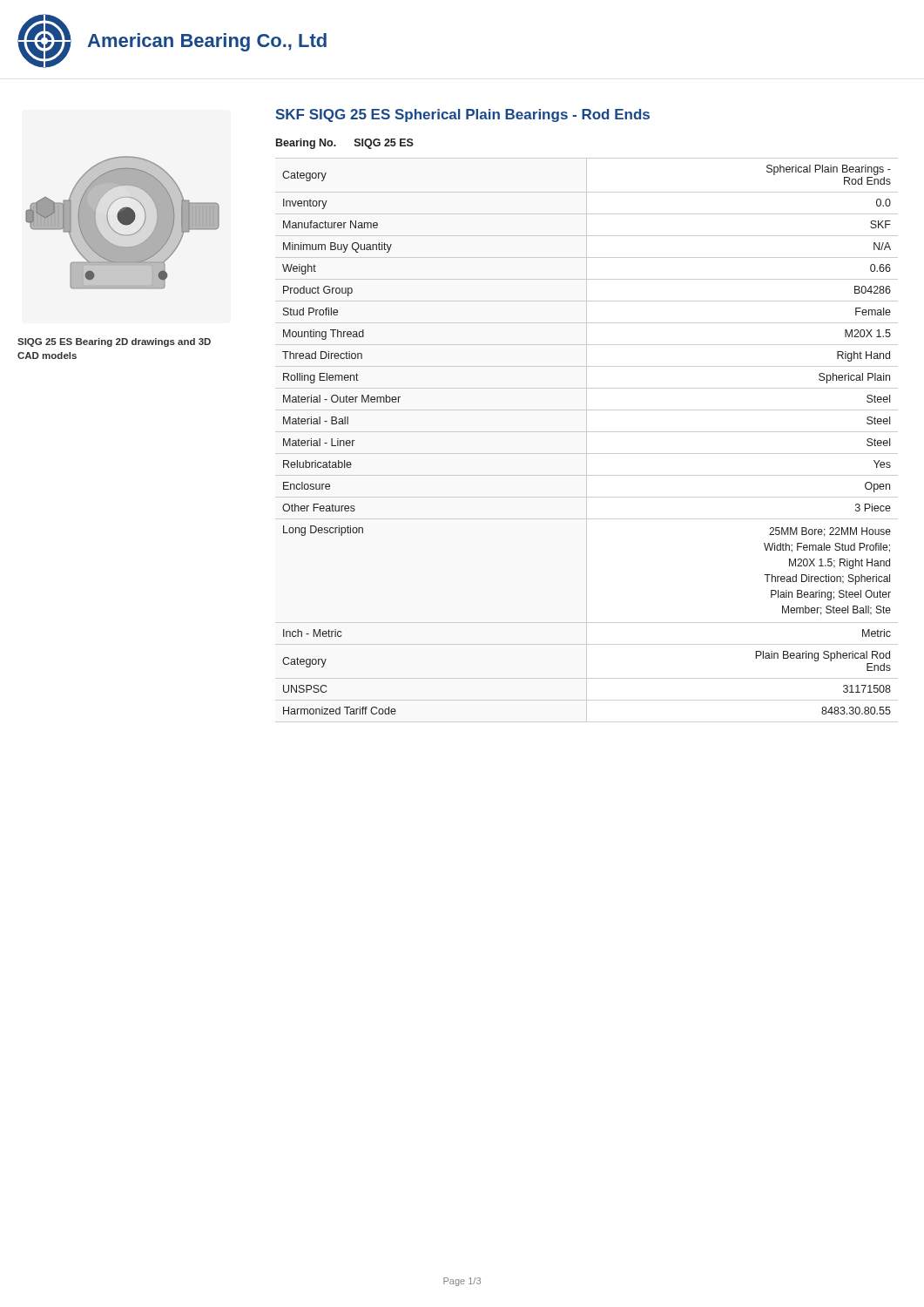The image size is (924, 1307).
Task: Find the title on this page that starts "SKF SIQG 25 ES Spherical Plain"
Action: click(463, 115)
